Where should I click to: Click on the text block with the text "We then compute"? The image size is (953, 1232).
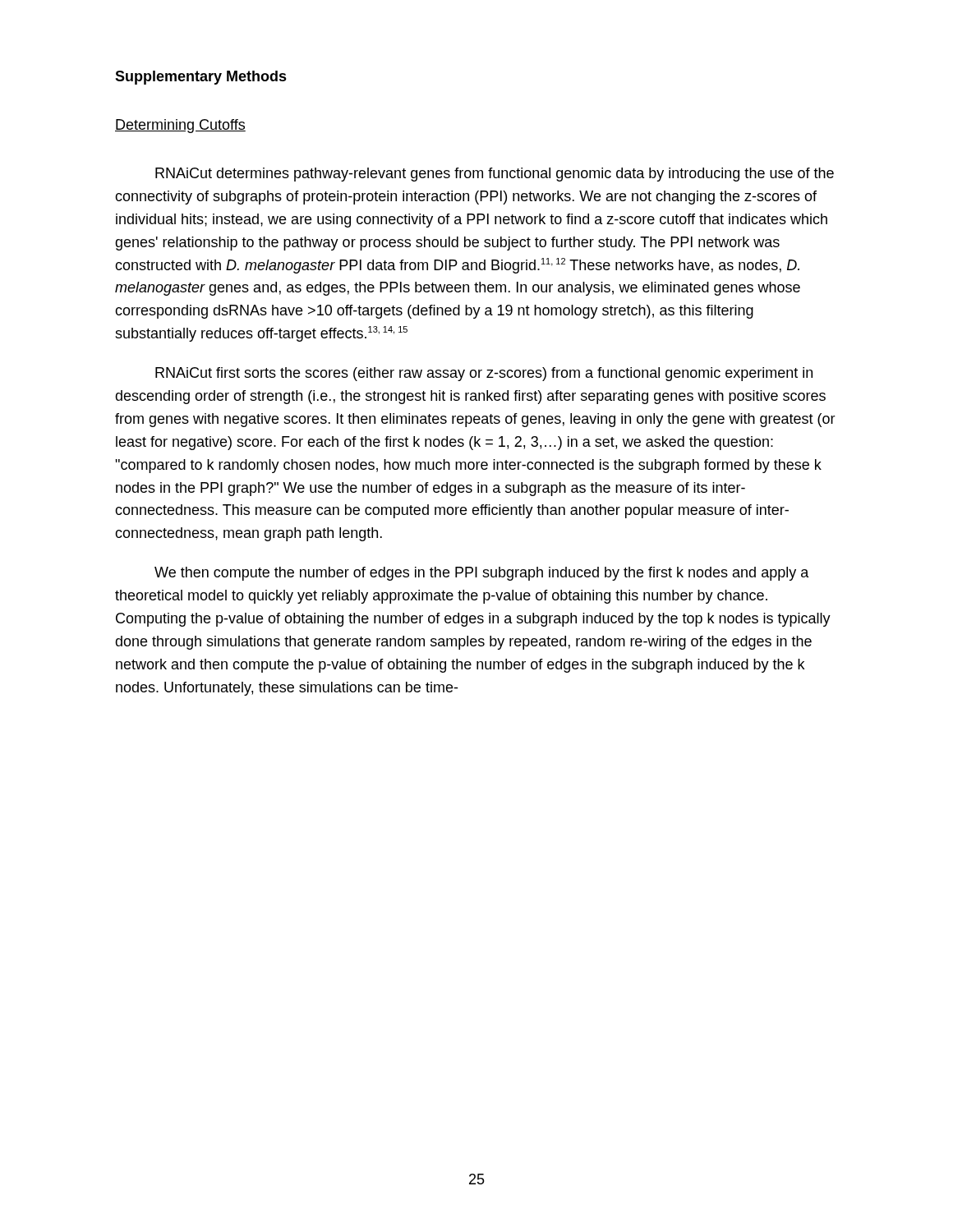click(x=476, y=631)
